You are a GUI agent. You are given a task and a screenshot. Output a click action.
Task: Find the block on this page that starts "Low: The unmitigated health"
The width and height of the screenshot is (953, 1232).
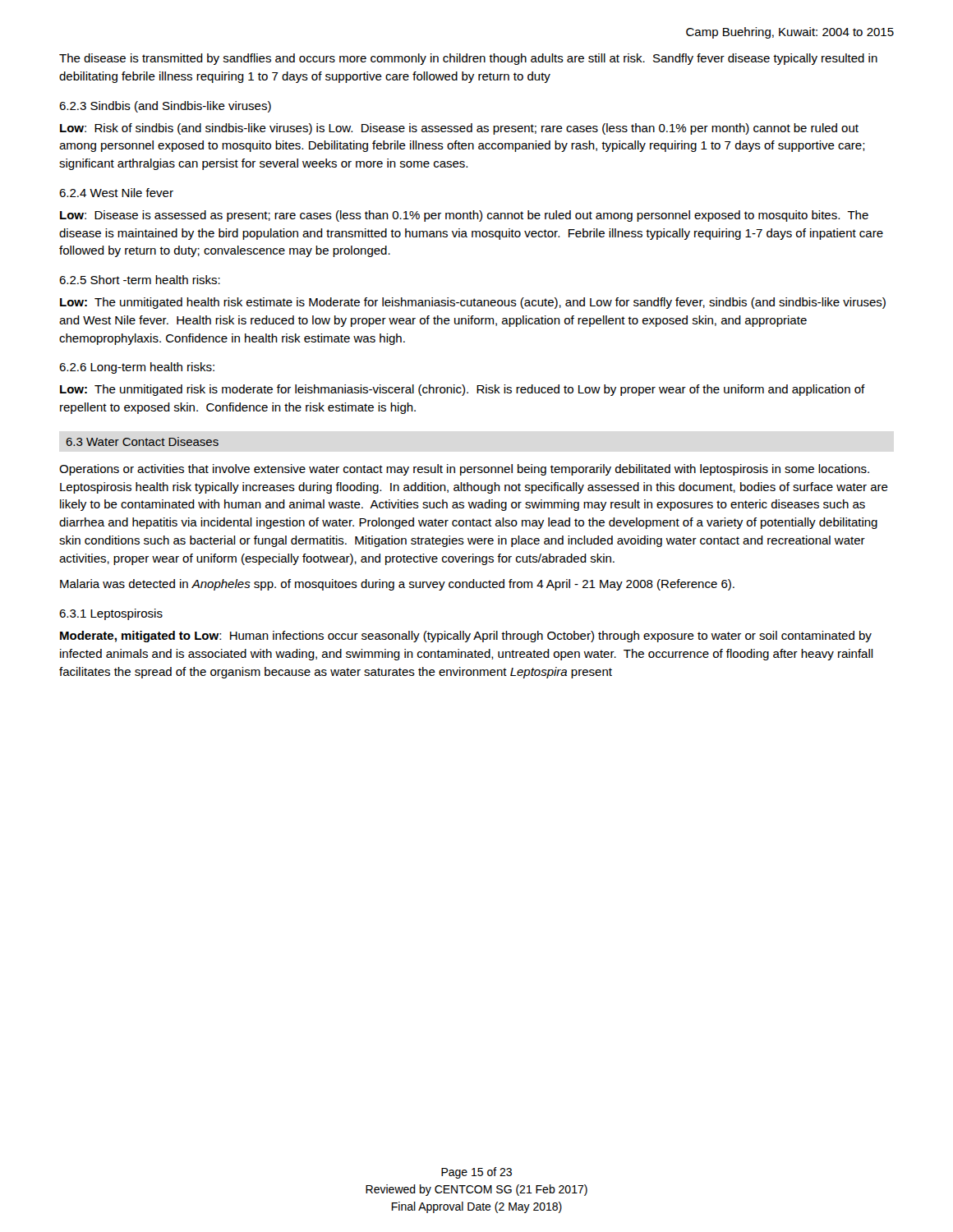coord(473,320)
